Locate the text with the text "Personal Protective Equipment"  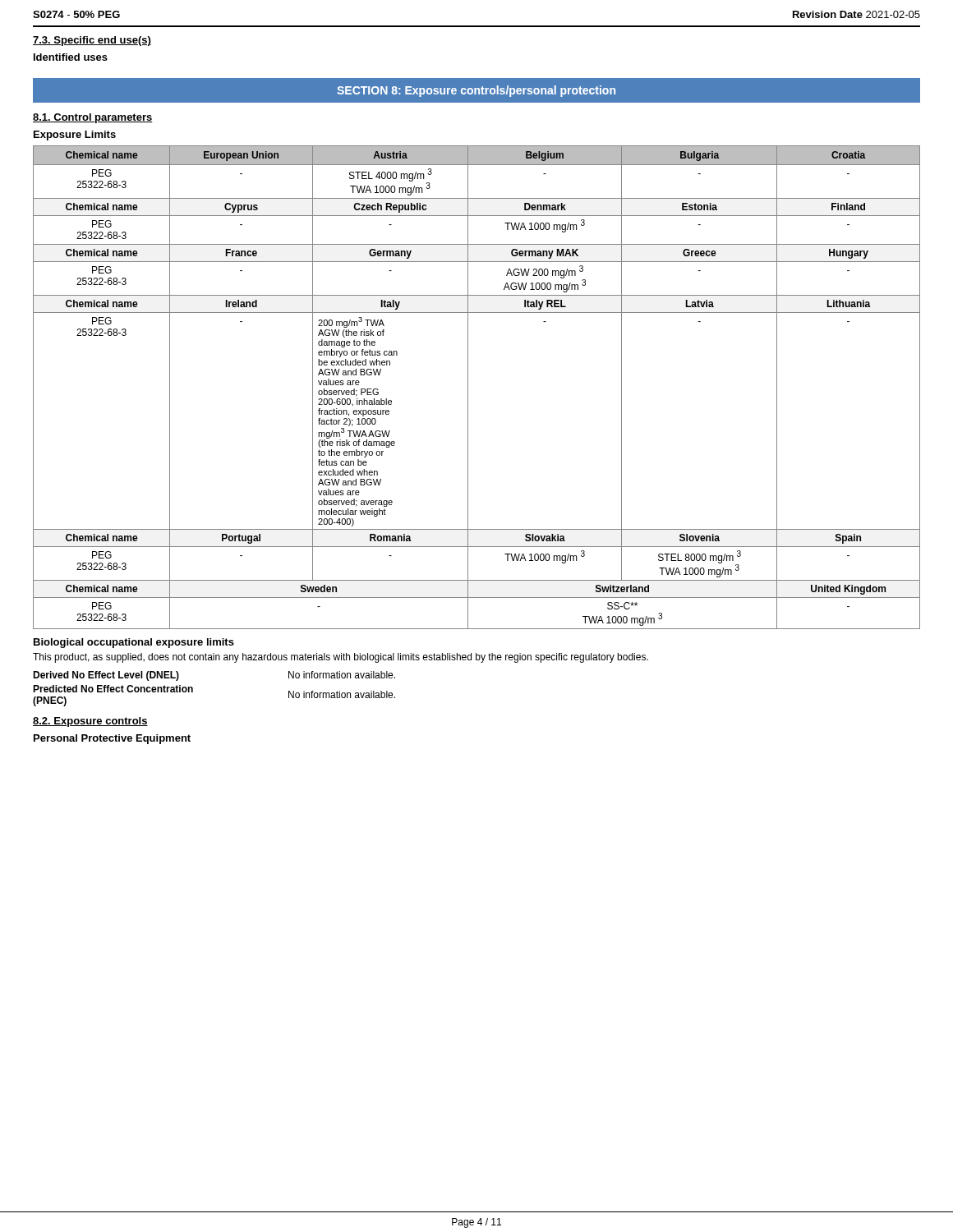point(112,738)
